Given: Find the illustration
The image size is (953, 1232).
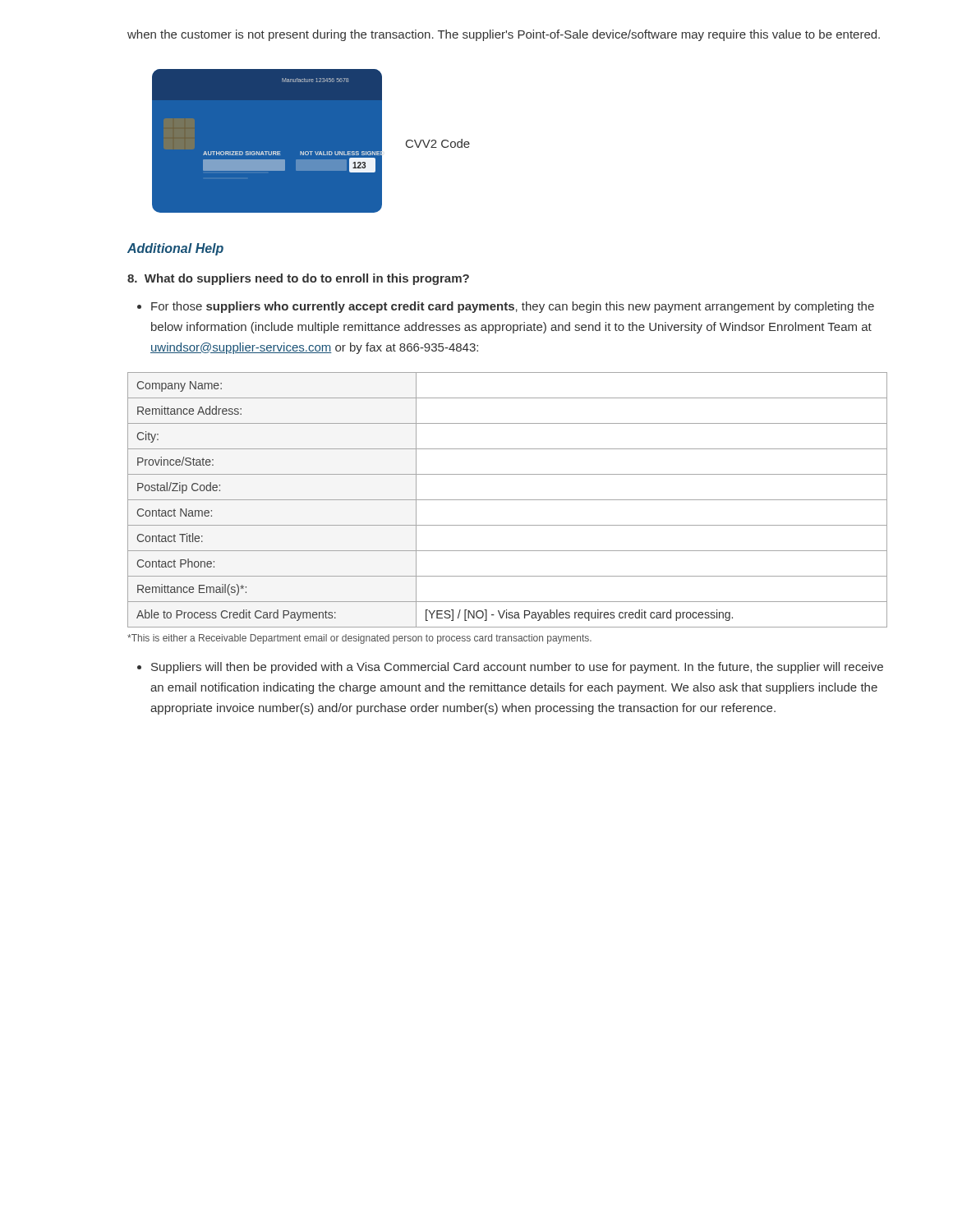Looking at the screenshot, I should pyautogui.click(x=520, y=143).
